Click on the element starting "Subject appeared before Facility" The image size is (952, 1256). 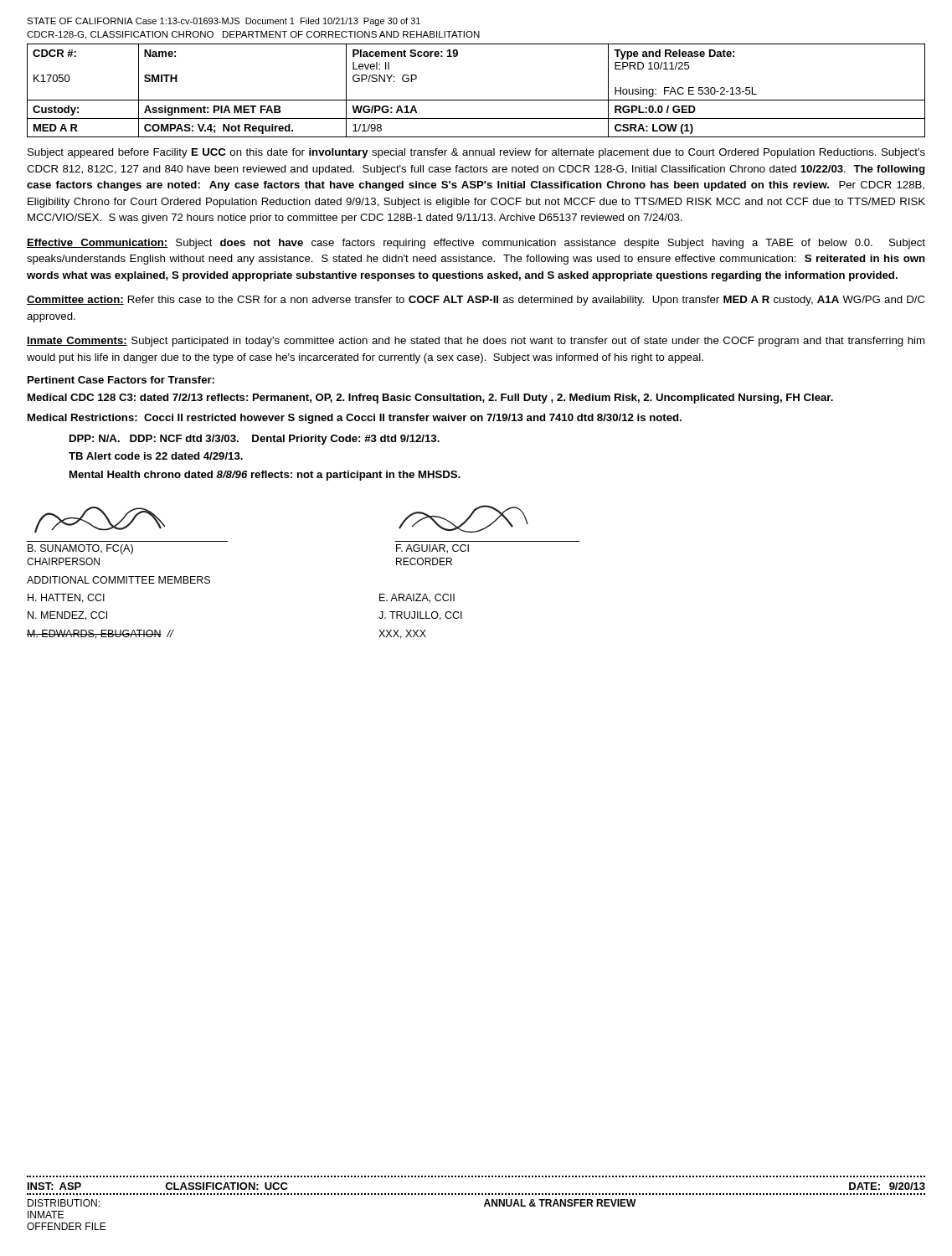pos(476,185)
